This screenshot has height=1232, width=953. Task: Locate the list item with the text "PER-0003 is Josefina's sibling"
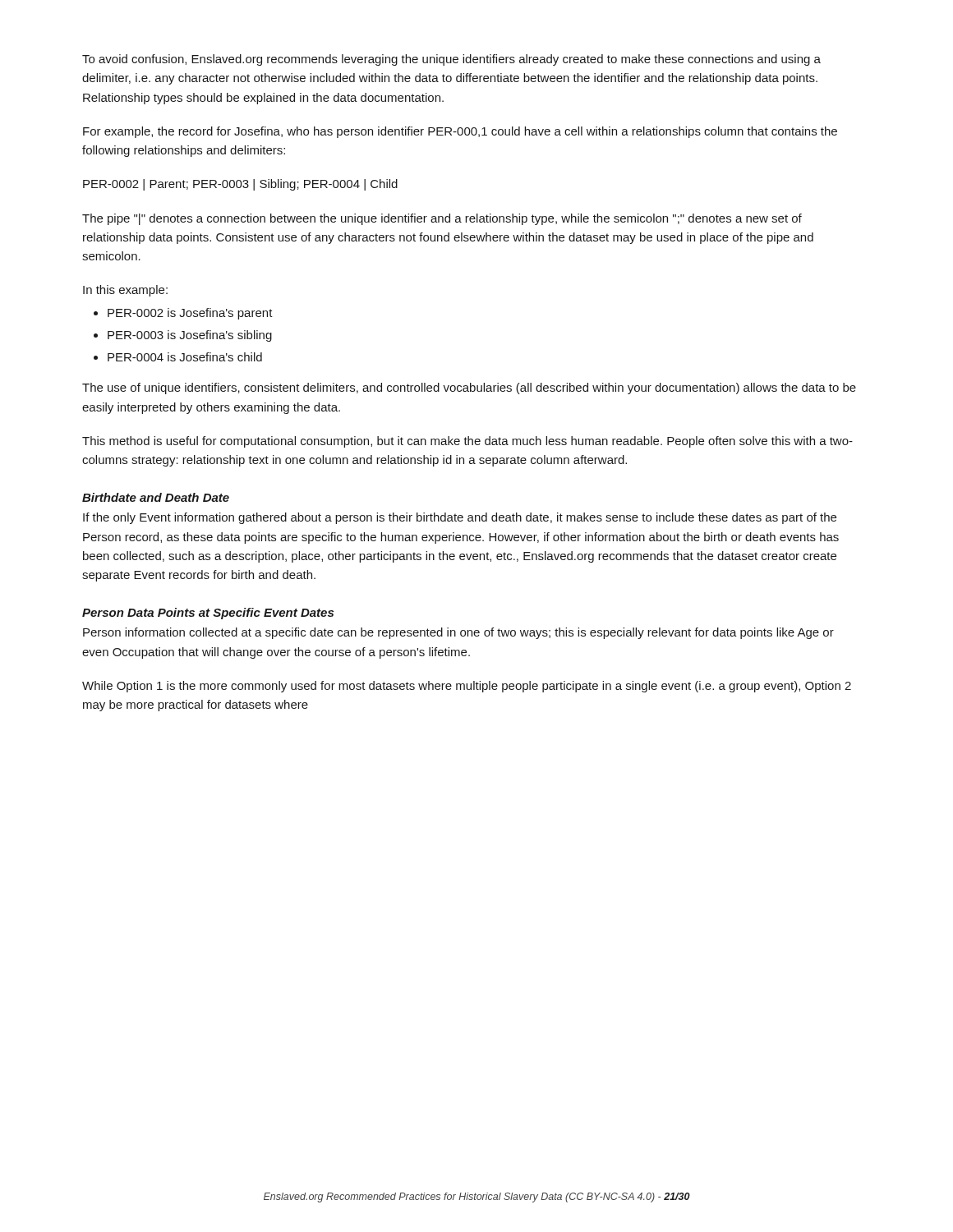pos(190,334)
